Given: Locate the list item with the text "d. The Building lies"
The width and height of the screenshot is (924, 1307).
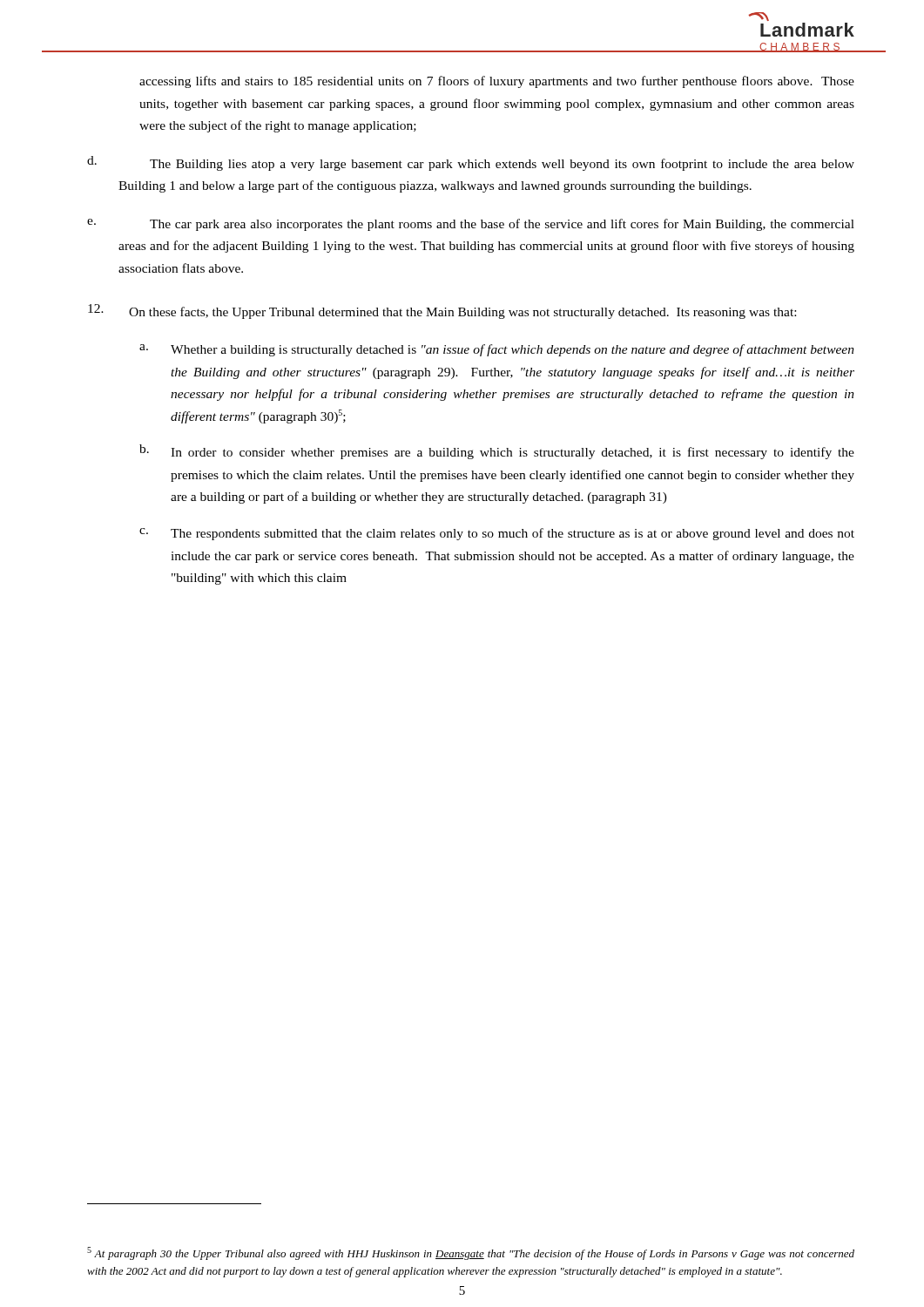Looking at the screenshot, I should tap(471, 174).
